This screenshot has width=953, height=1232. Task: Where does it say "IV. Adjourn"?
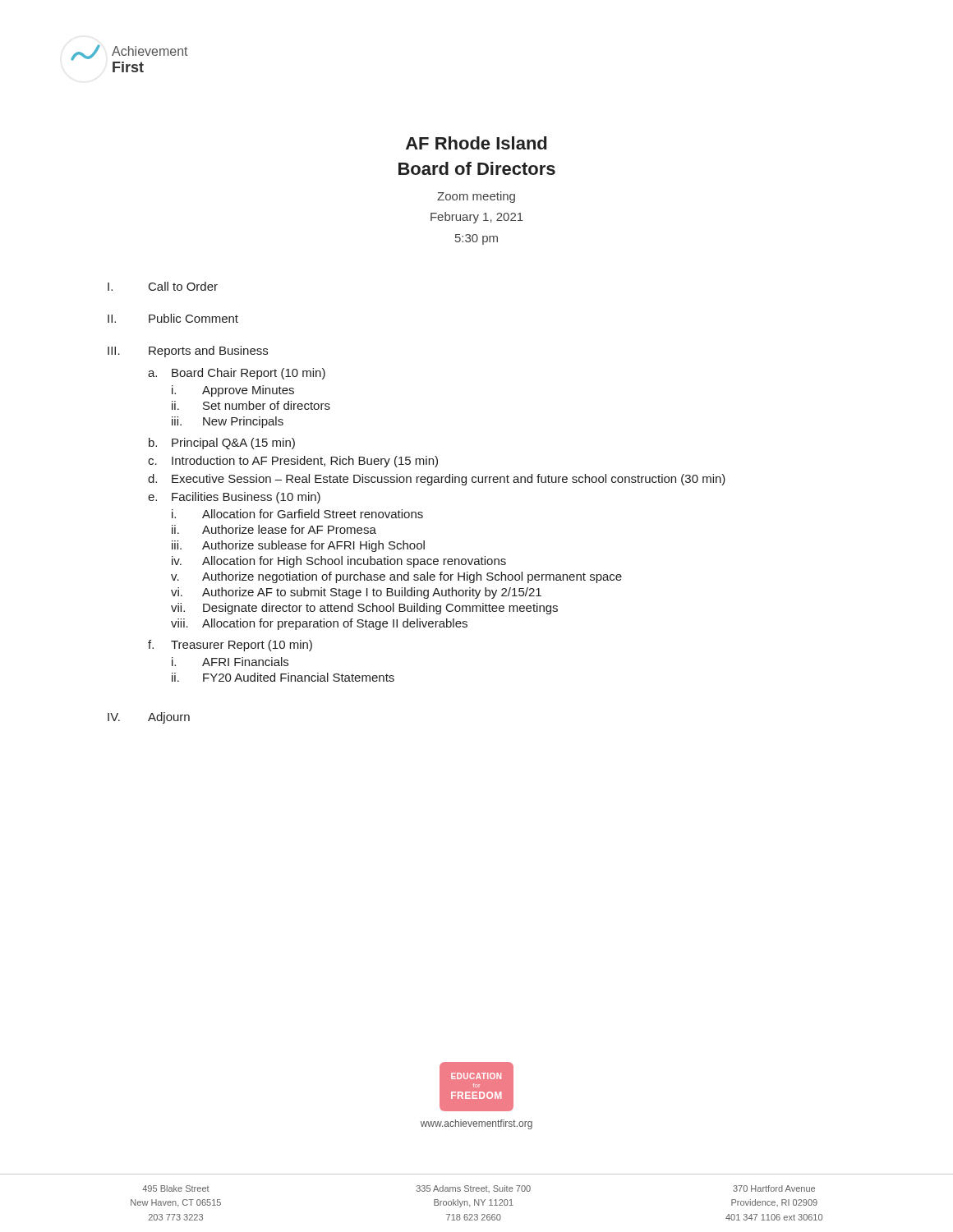pos(149,718)
